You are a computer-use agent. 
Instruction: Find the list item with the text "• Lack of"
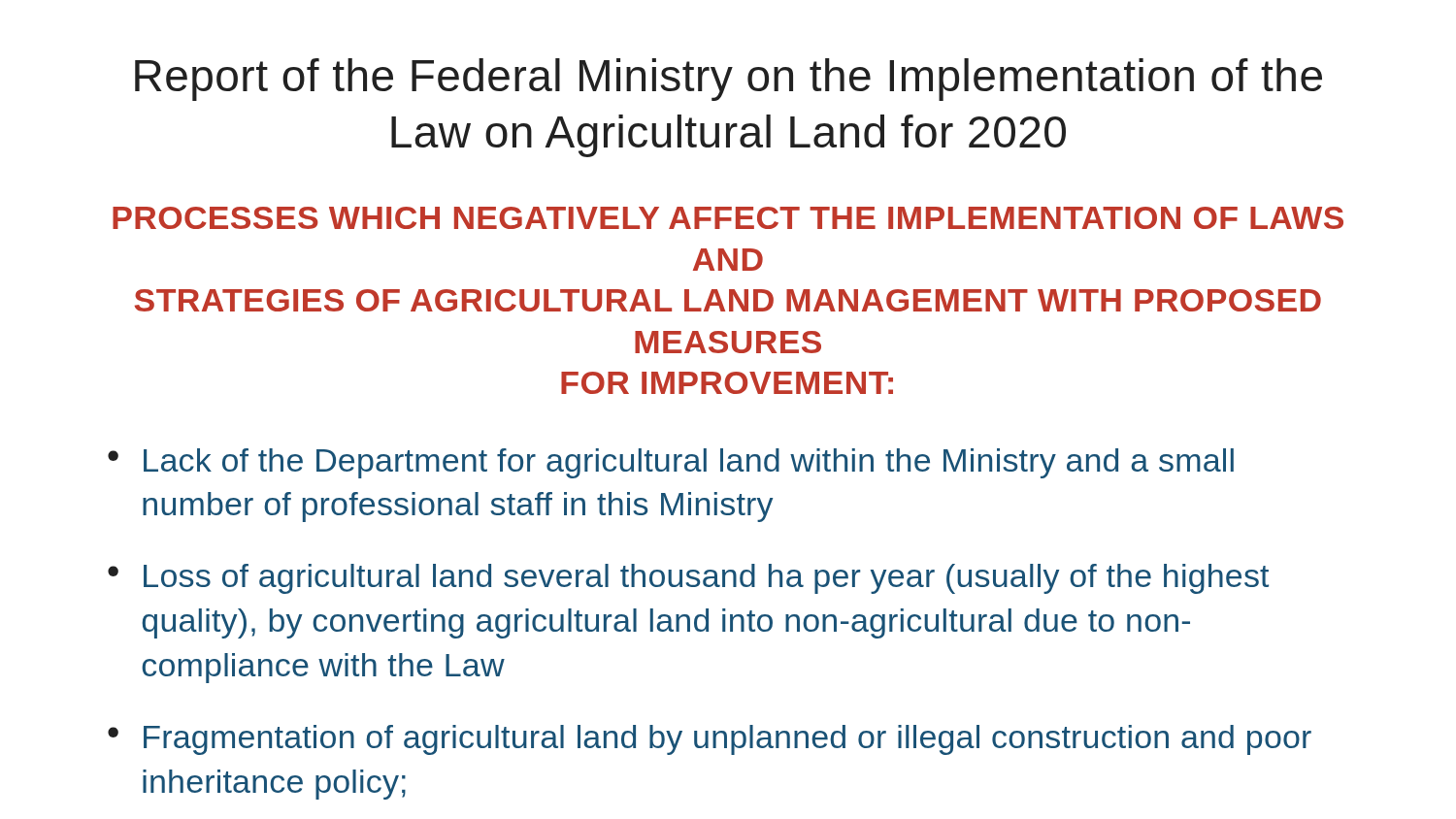[671, 483]
